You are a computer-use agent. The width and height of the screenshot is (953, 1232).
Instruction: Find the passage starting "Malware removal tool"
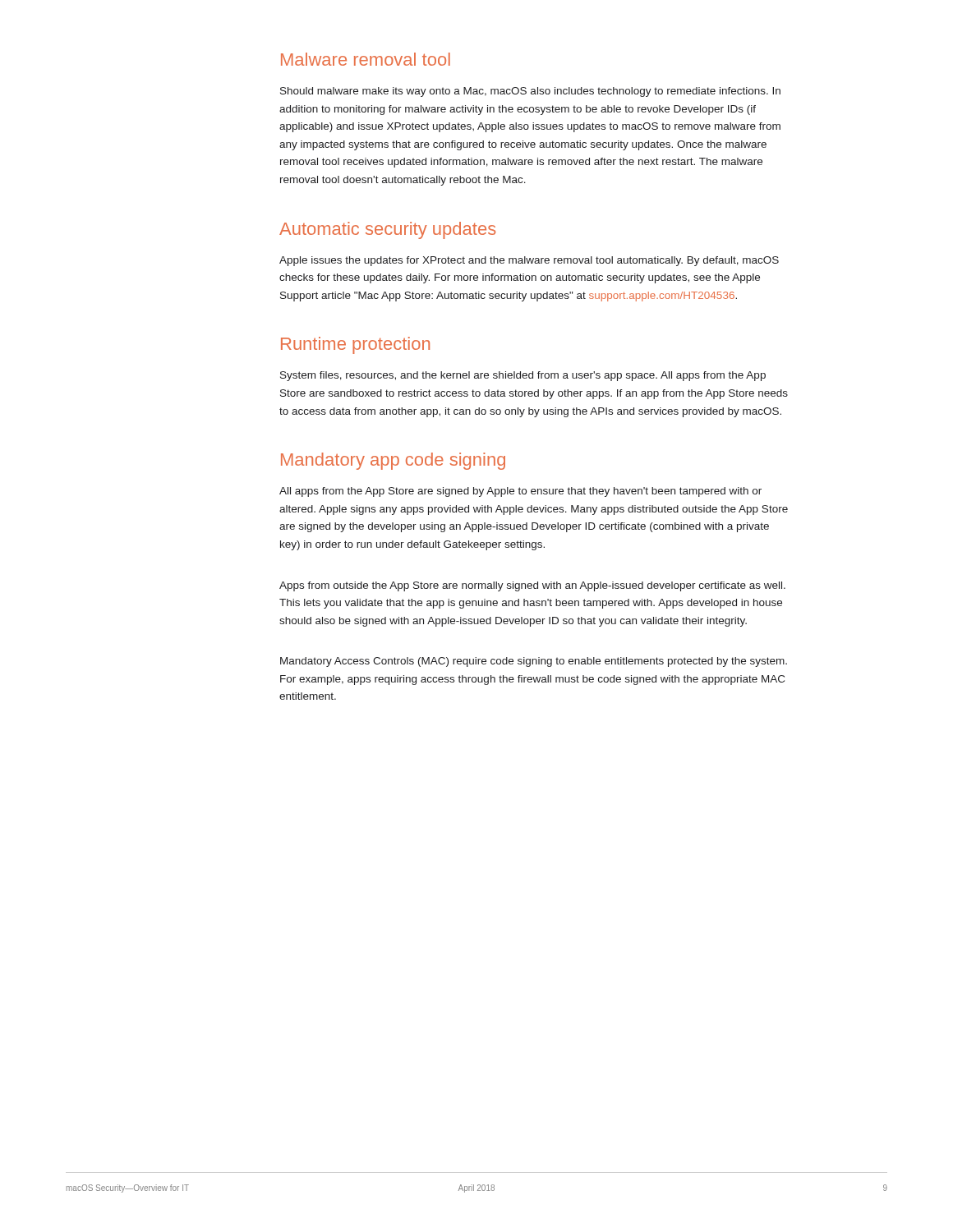click(x=366, y=59)
